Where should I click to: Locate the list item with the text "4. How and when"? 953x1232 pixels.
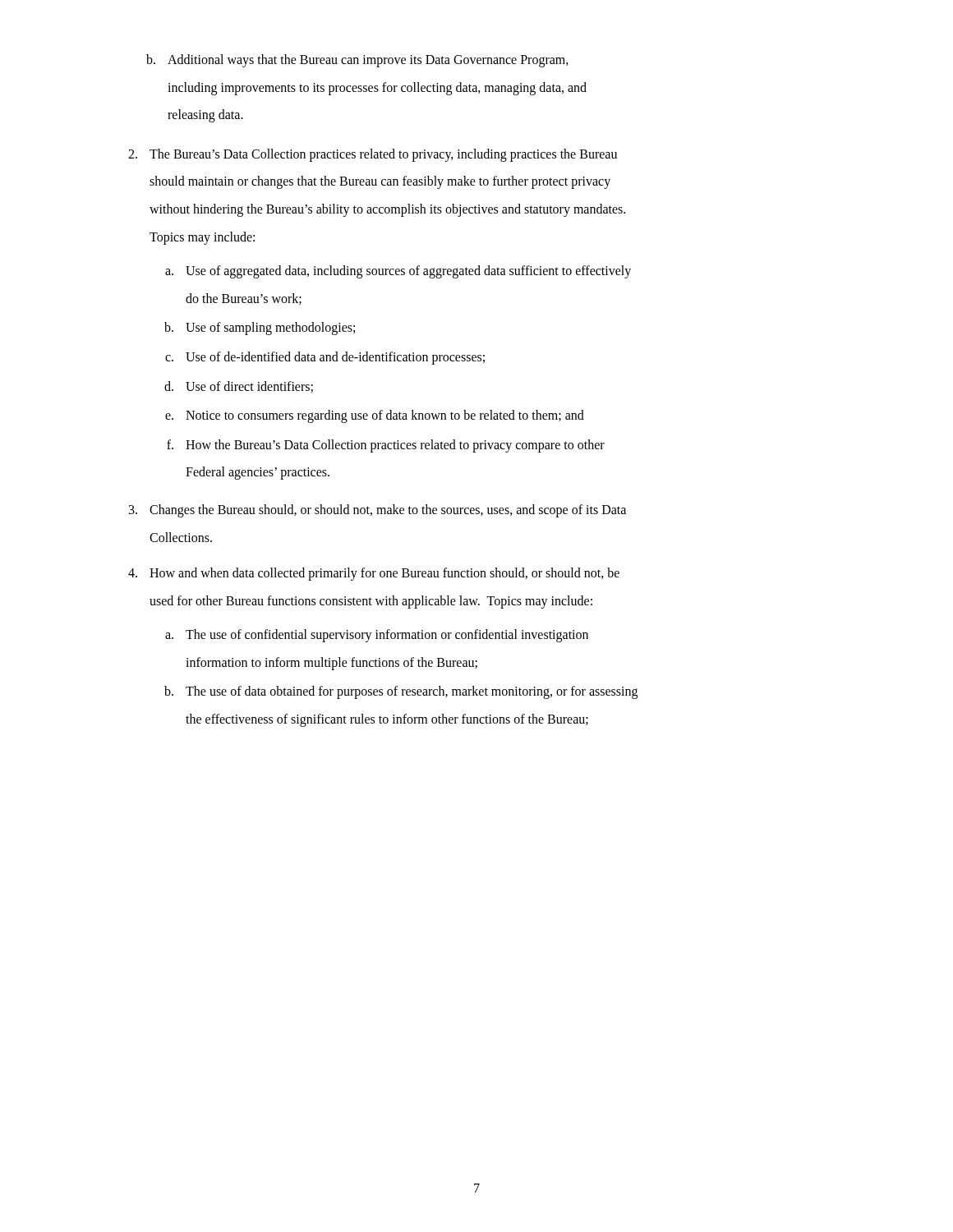tap(485, 650)
